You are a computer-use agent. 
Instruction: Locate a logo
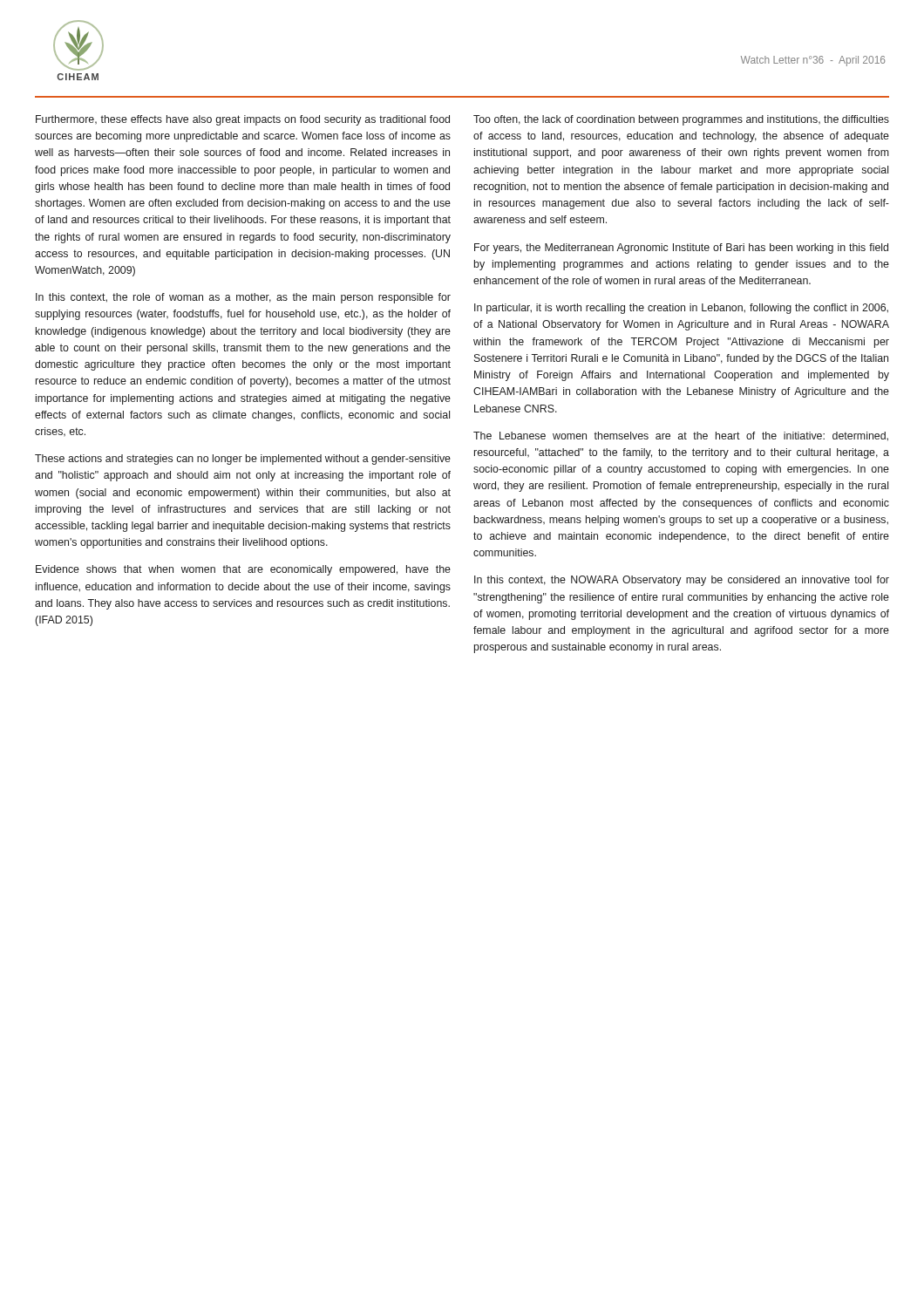(83, 56)
